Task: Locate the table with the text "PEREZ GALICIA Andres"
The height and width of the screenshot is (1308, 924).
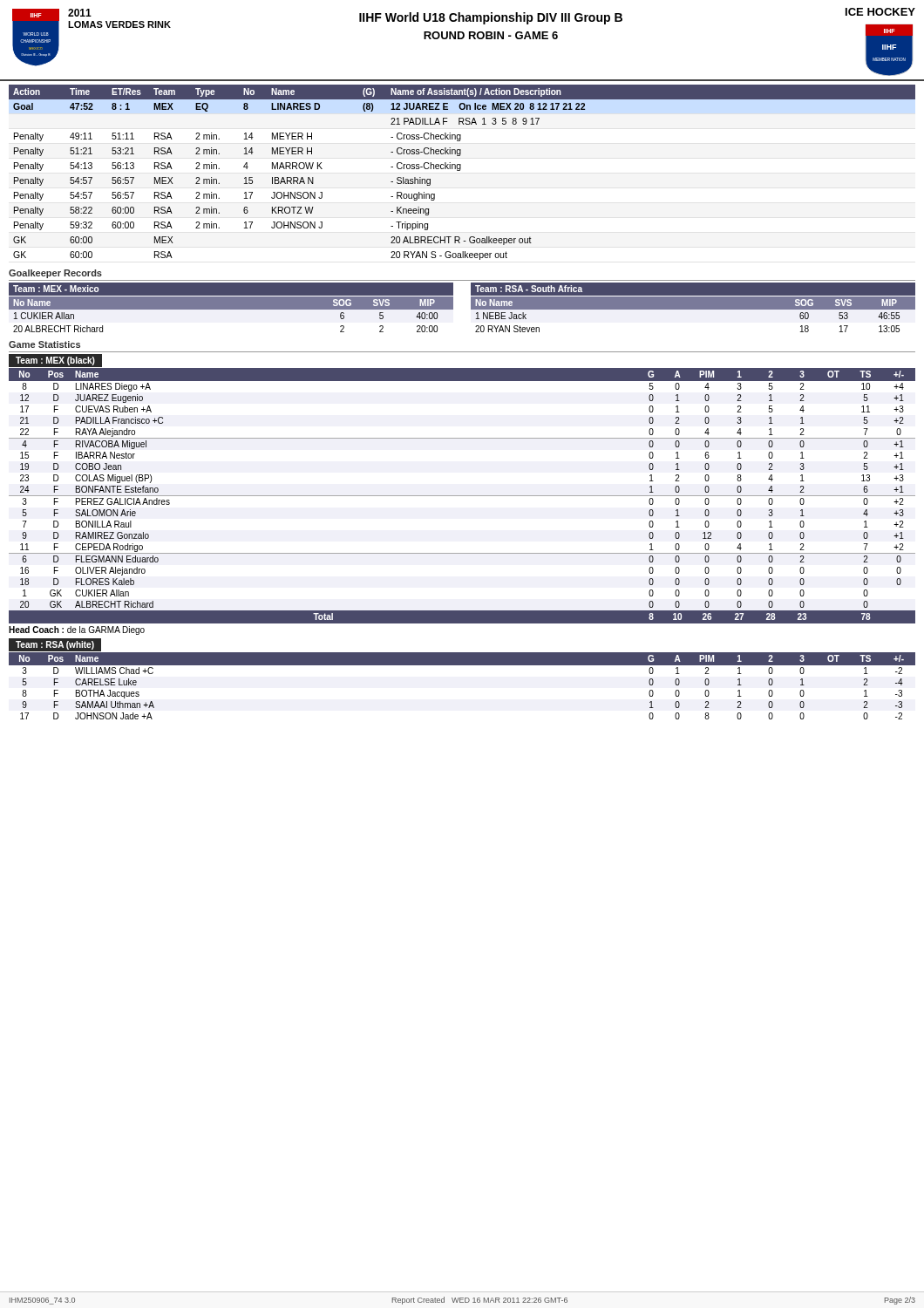Action: [462, 496]
